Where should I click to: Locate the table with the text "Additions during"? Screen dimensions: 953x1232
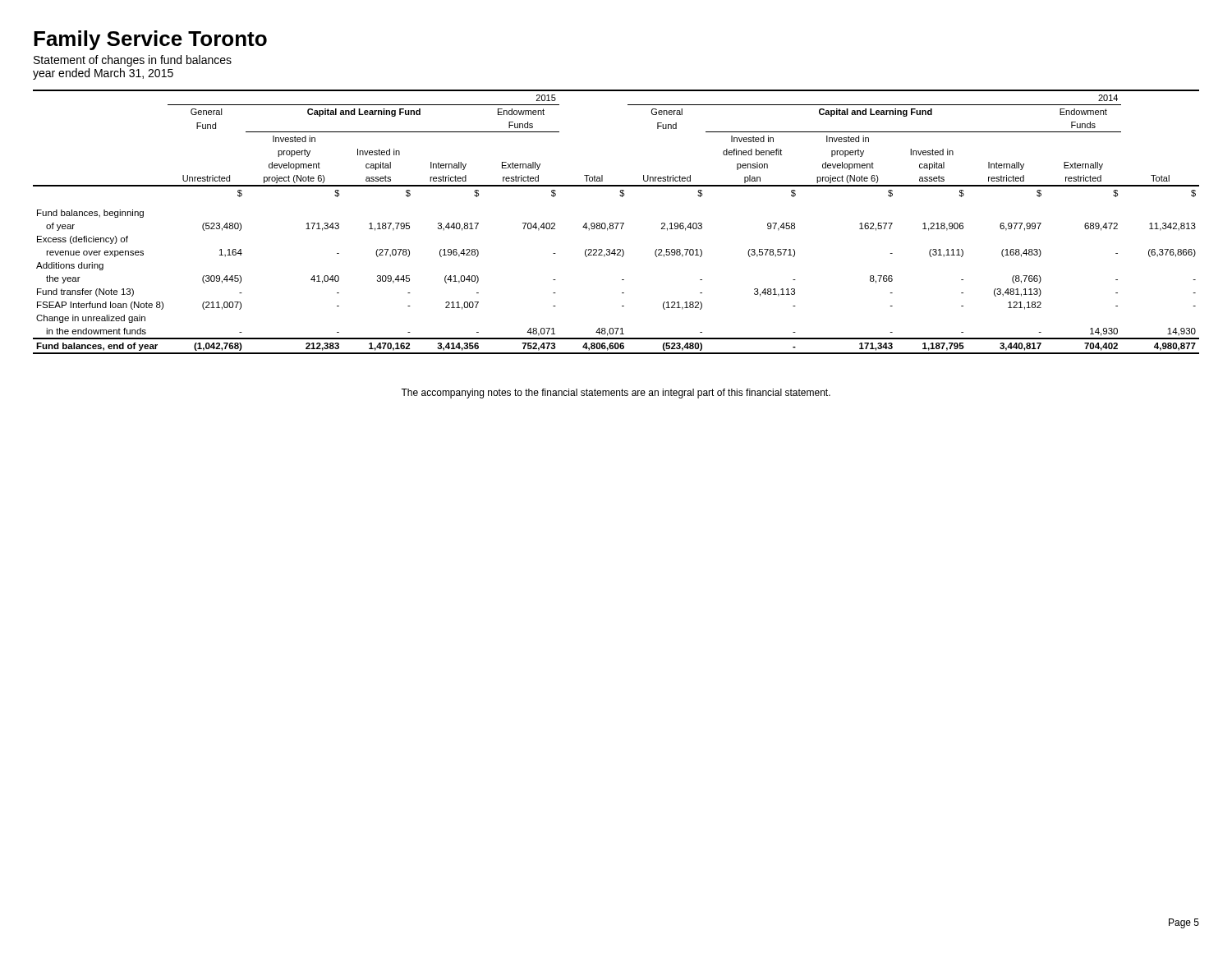(x=616, y=222)
